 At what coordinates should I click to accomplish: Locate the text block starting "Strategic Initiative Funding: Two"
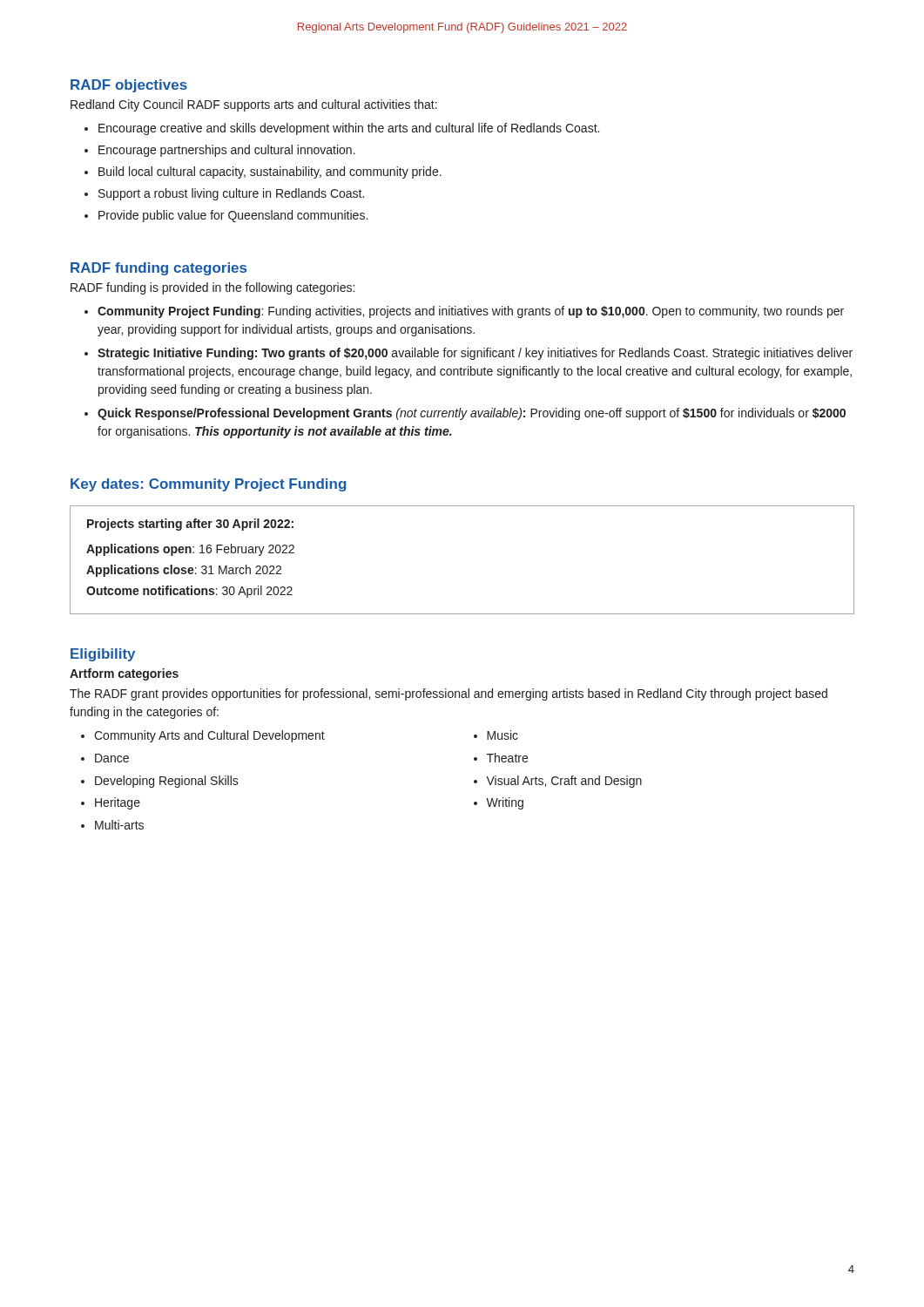tap(462, 372)
